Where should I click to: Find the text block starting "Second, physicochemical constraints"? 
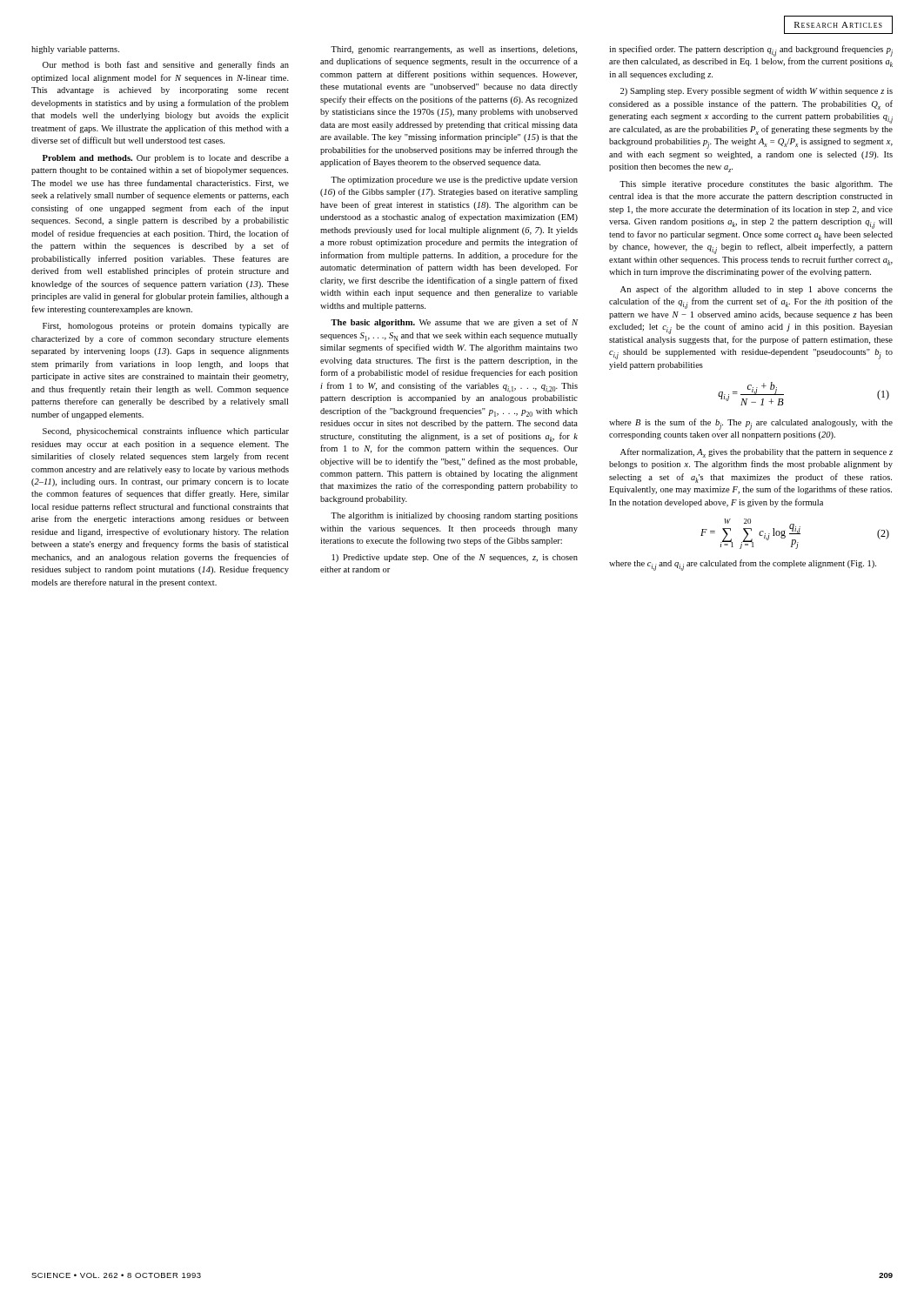(160, 507)
